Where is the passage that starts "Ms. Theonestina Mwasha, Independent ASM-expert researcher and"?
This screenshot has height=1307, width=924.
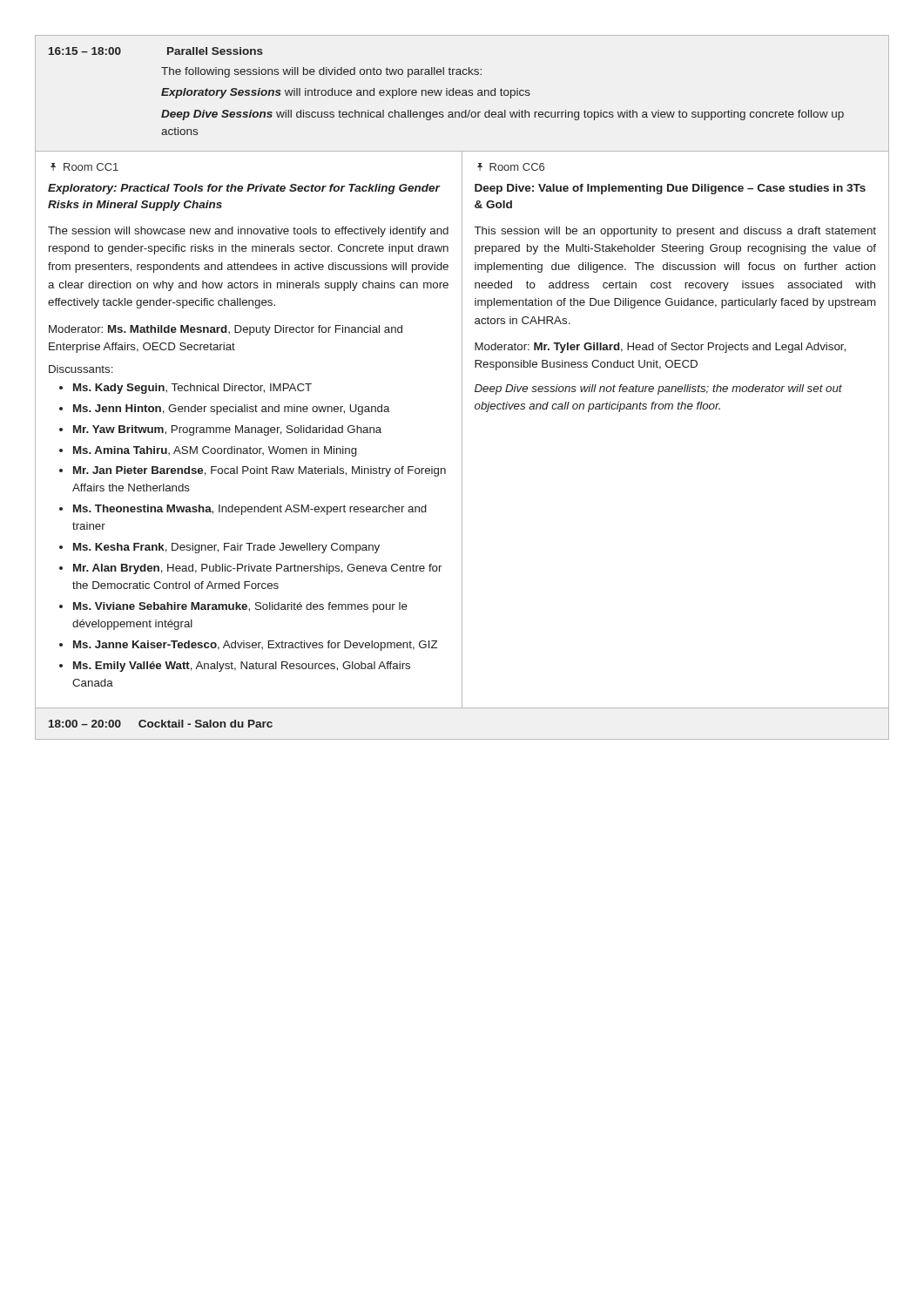tap(250, 517)
